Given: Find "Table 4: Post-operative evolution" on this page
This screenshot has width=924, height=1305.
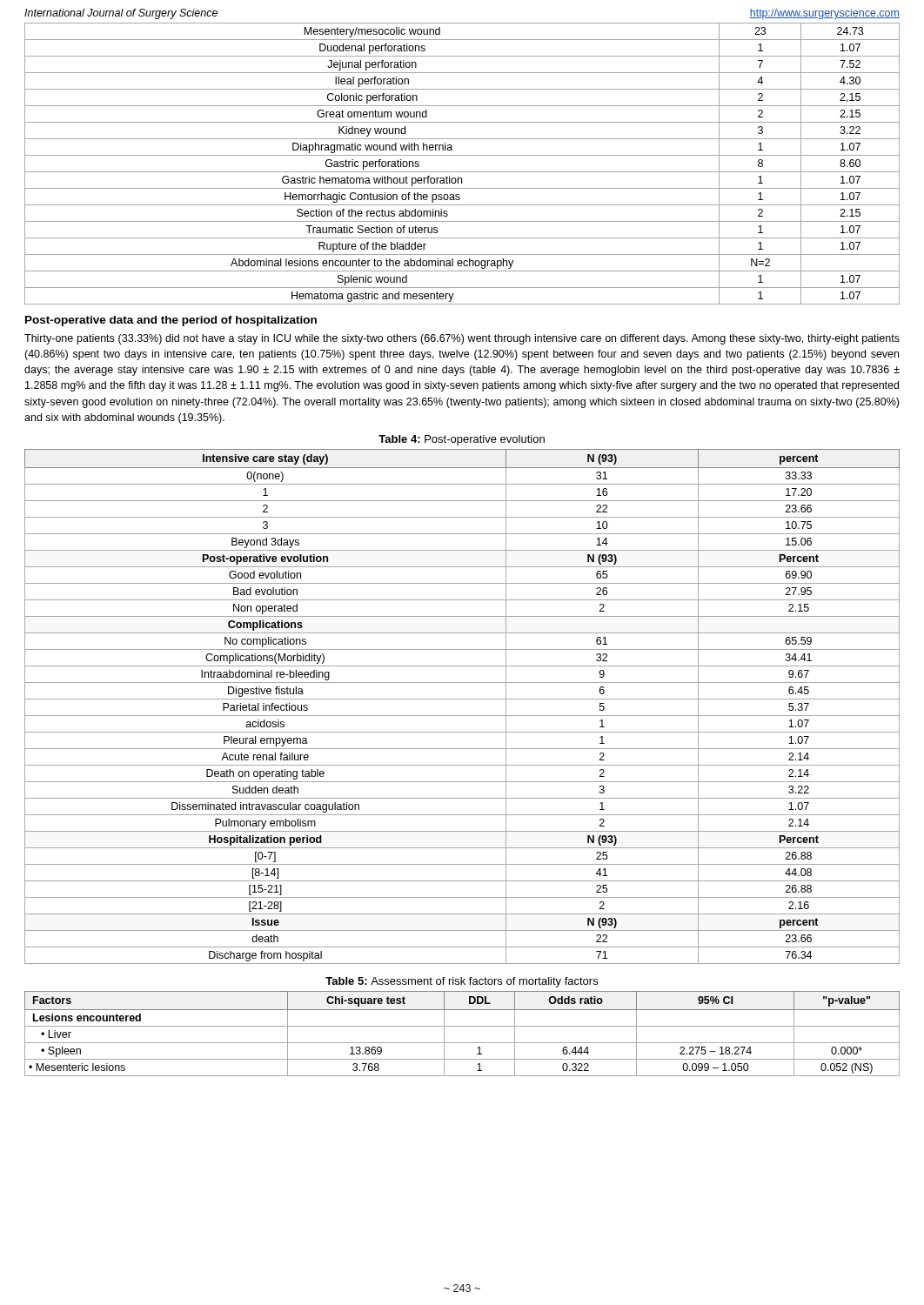Looking at the screenshot, I should 462,439.
